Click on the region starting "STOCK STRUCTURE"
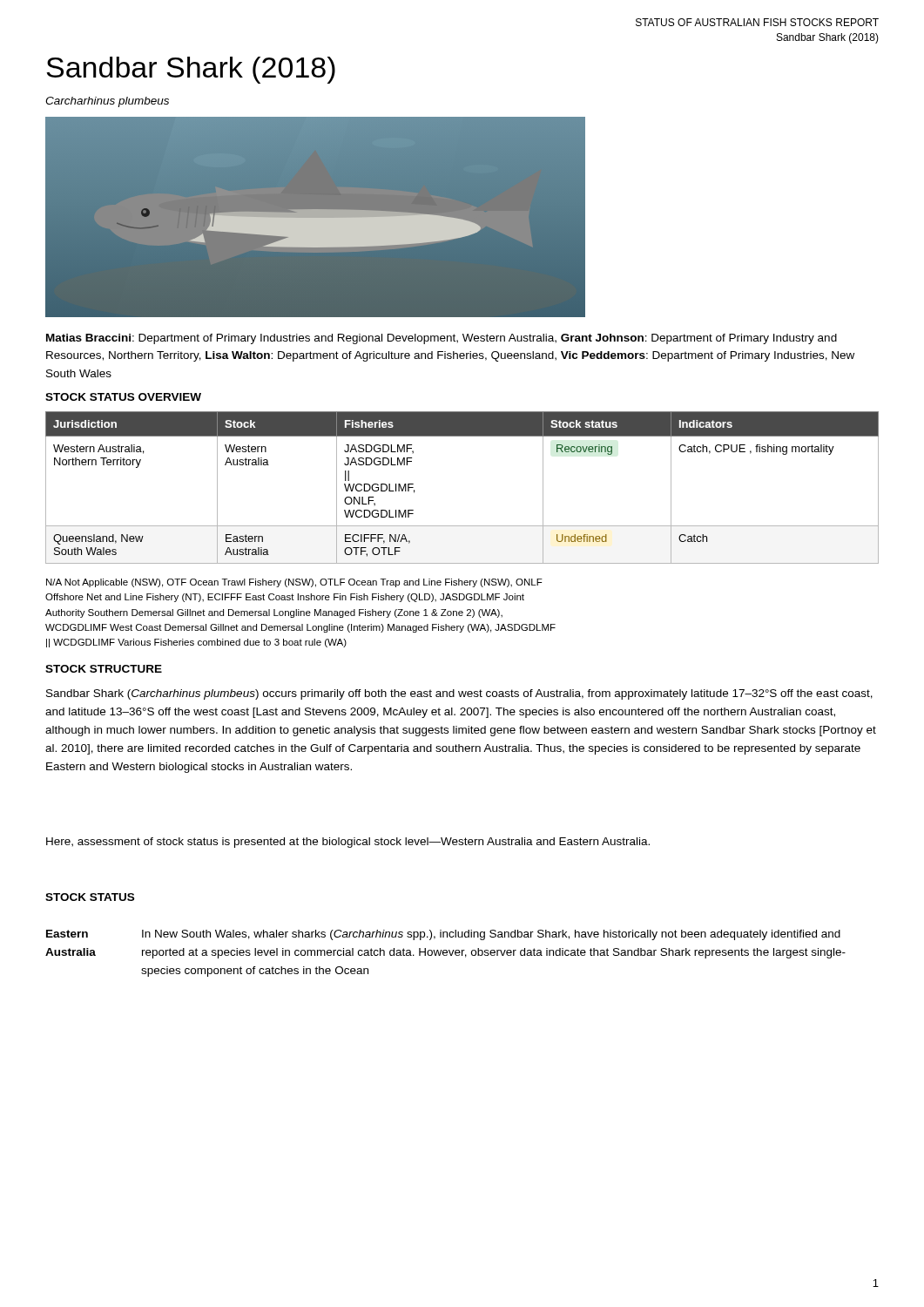Viewport: 924px width, 1307px height. coord(104,669)
